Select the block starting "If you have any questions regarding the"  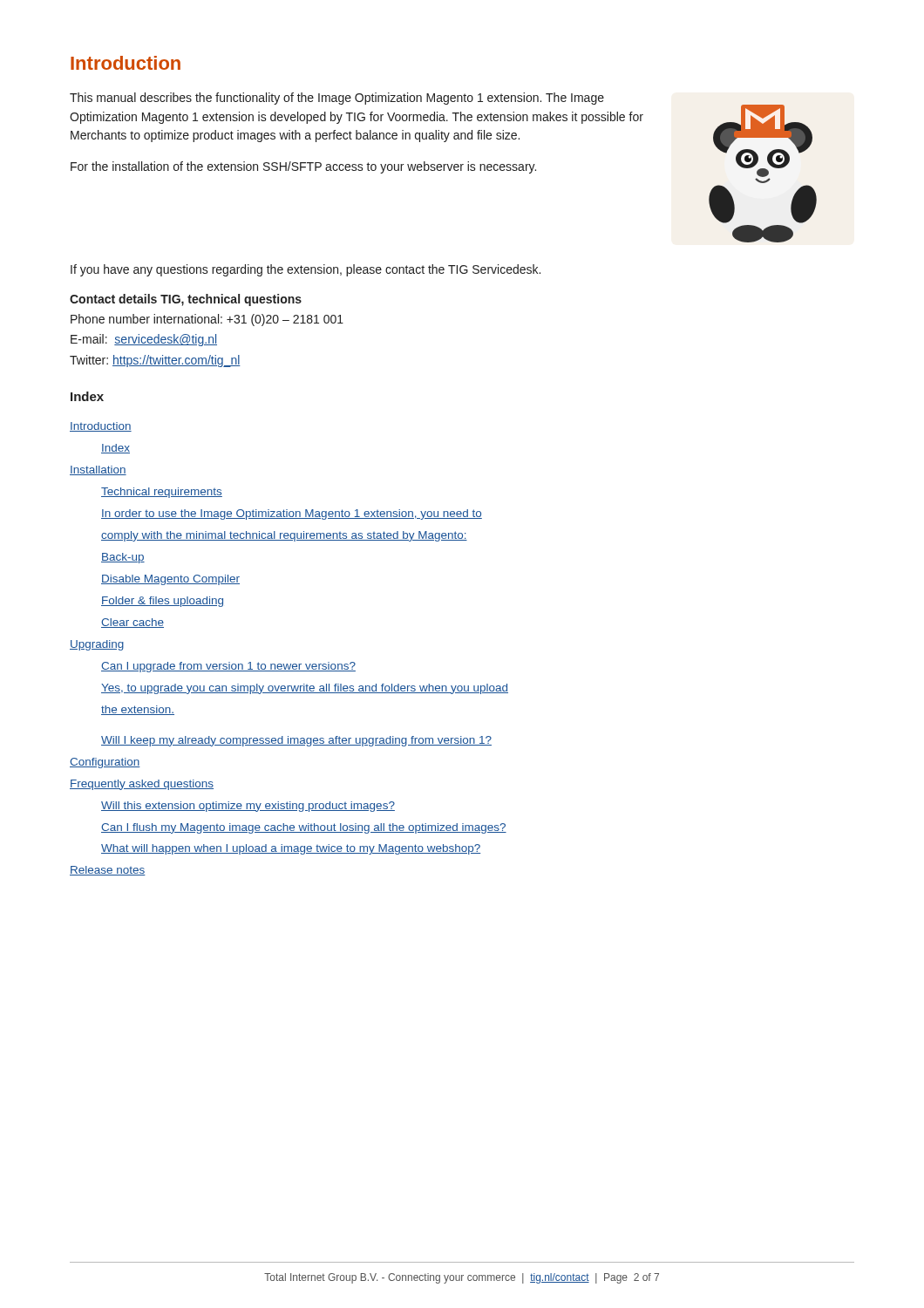tap(306, 269)
